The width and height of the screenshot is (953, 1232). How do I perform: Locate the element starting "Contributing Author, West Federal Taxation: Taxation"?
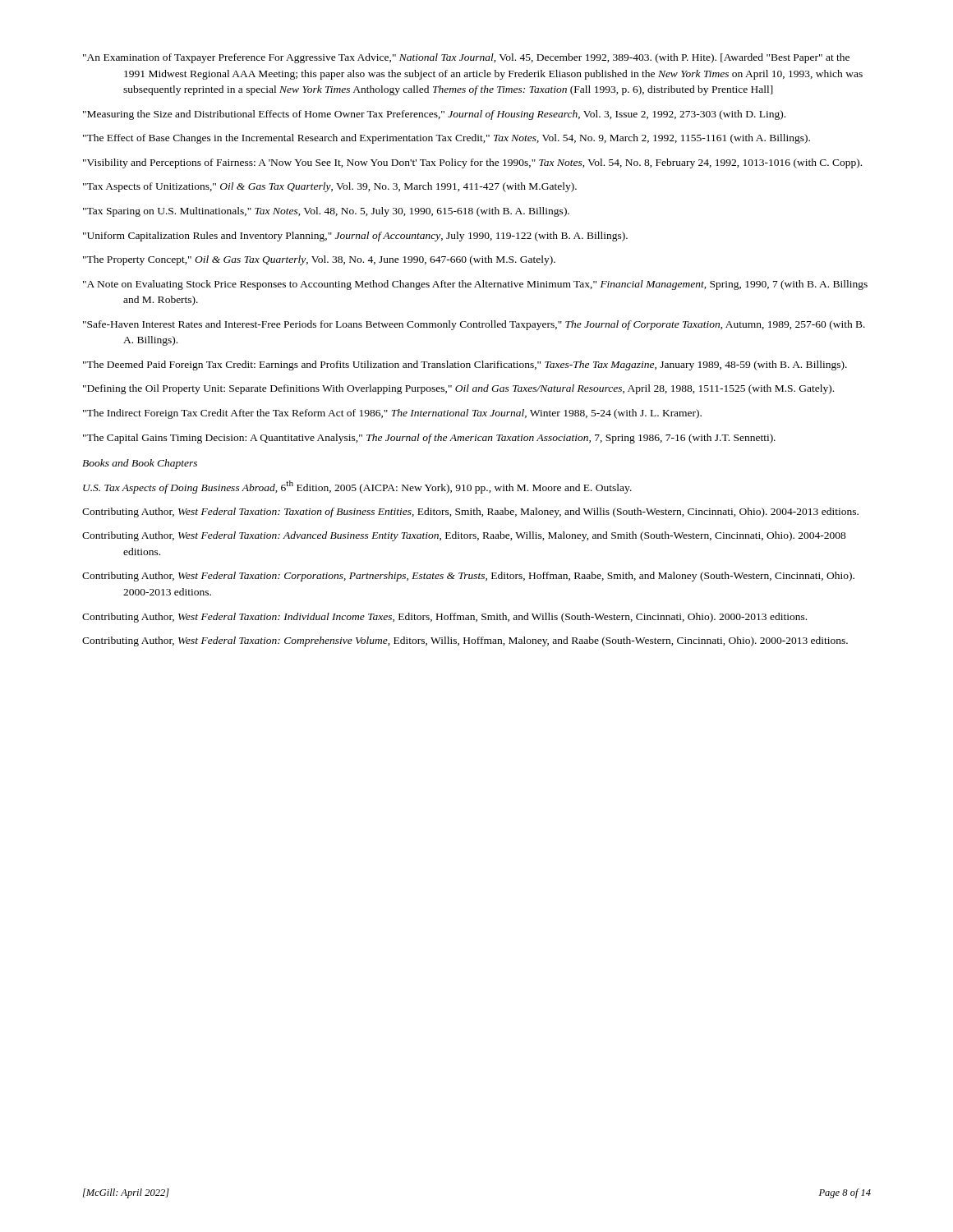(471, 511)
